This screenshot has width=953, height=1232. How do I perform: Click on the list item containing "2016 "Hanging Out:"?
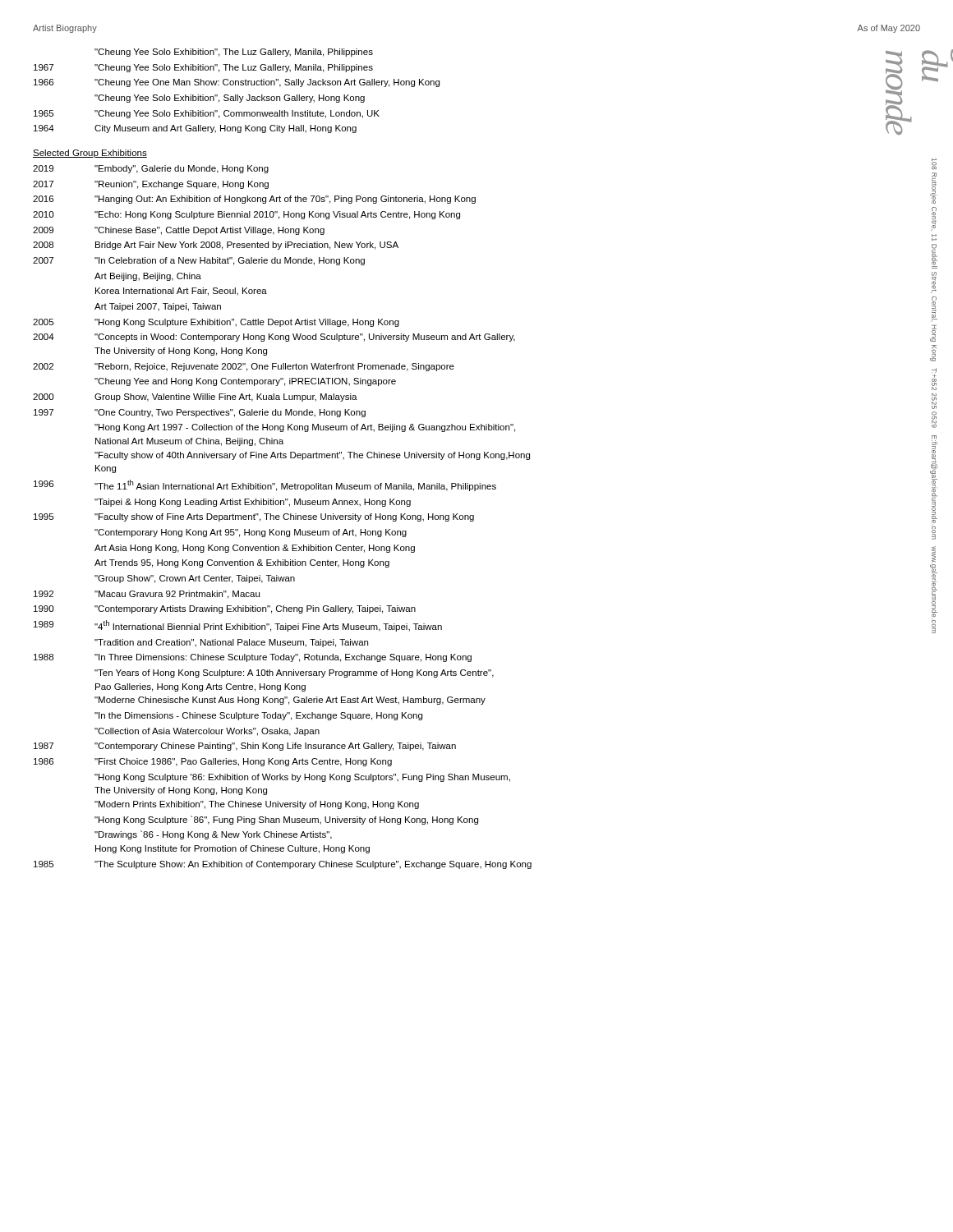click(x=468, y=199)
